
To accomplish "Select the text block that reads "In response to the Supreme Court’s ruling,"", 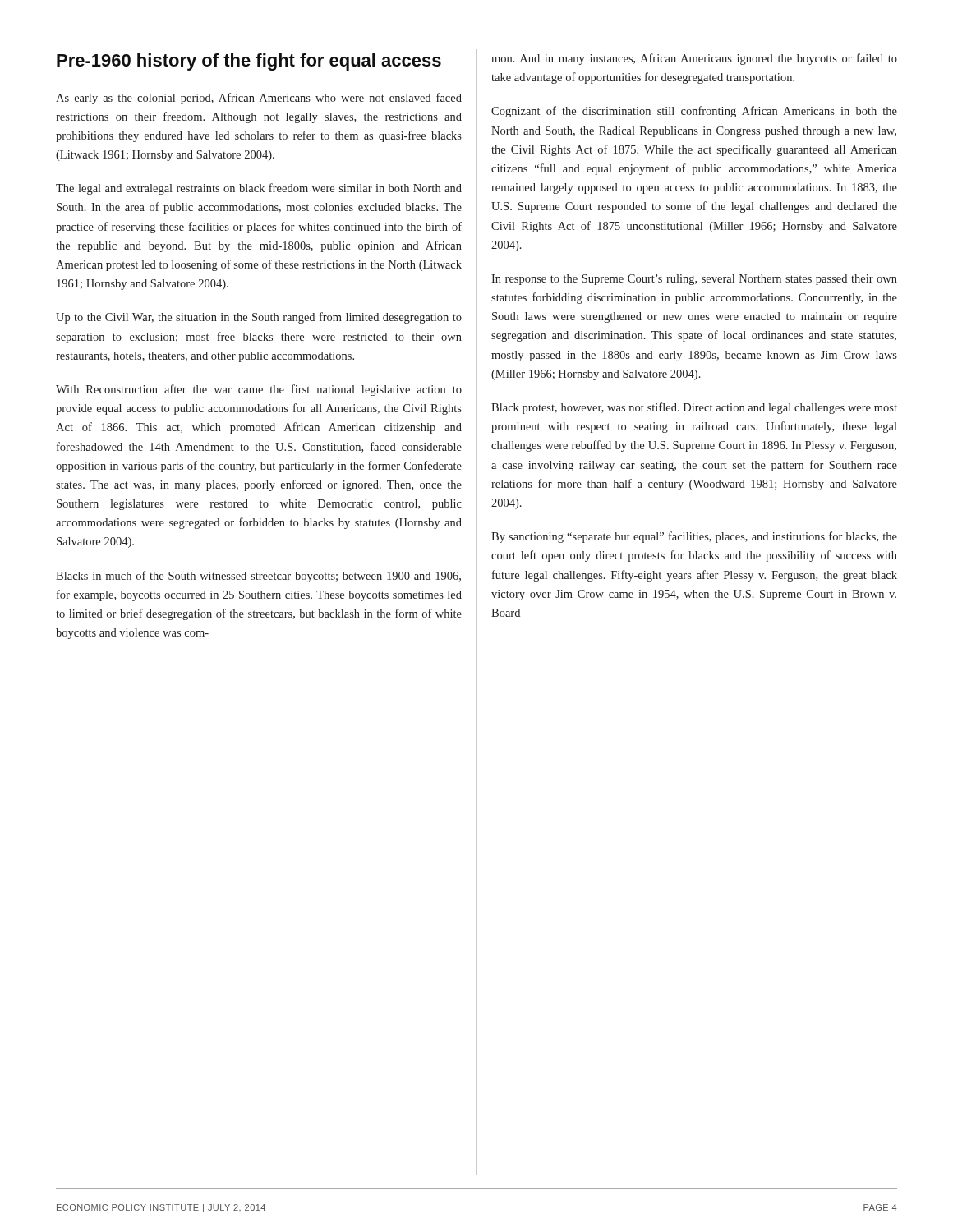I will (694, 326).
